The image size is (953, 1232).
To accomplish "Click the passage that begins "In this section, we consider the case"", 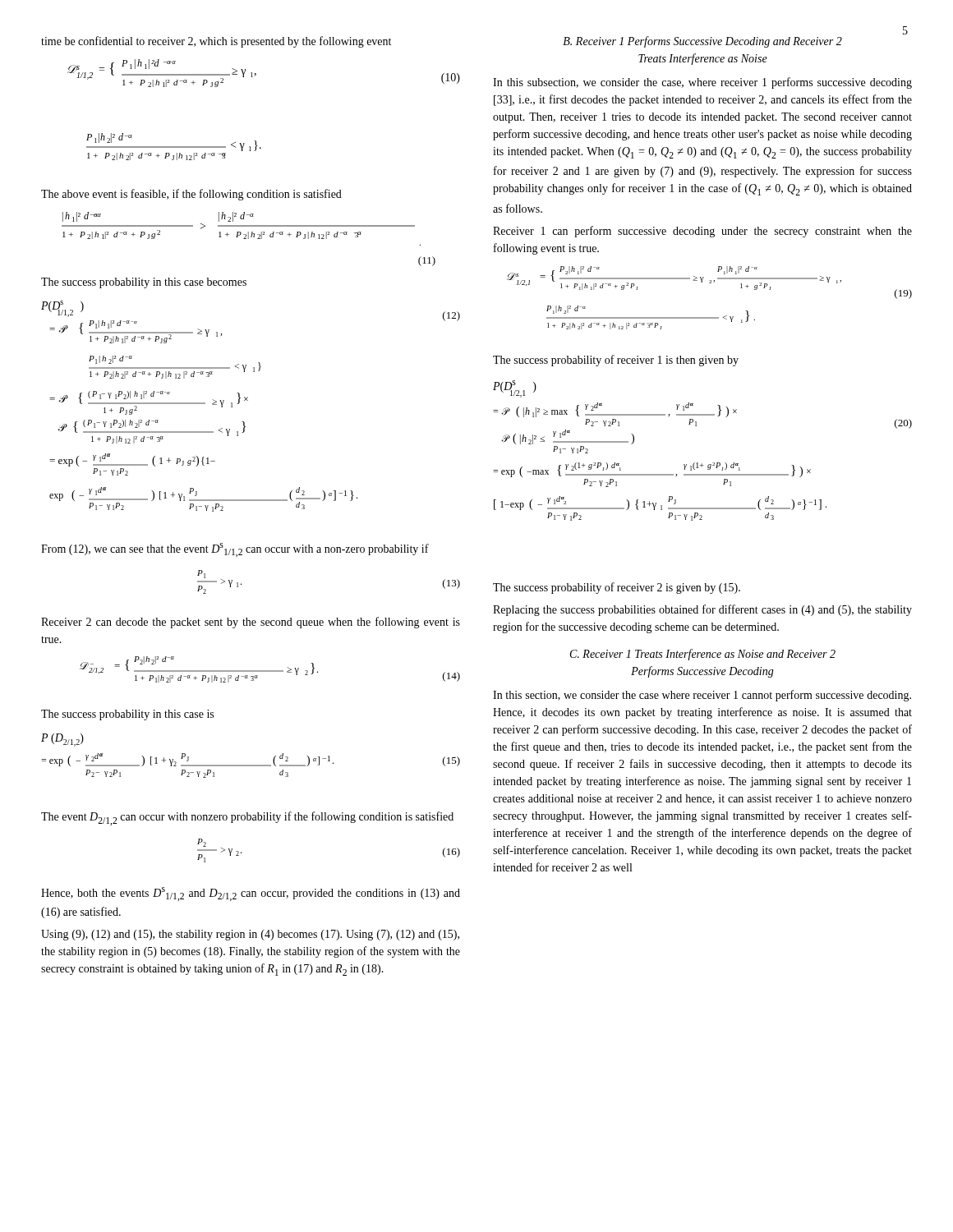I will pos(702,782).
